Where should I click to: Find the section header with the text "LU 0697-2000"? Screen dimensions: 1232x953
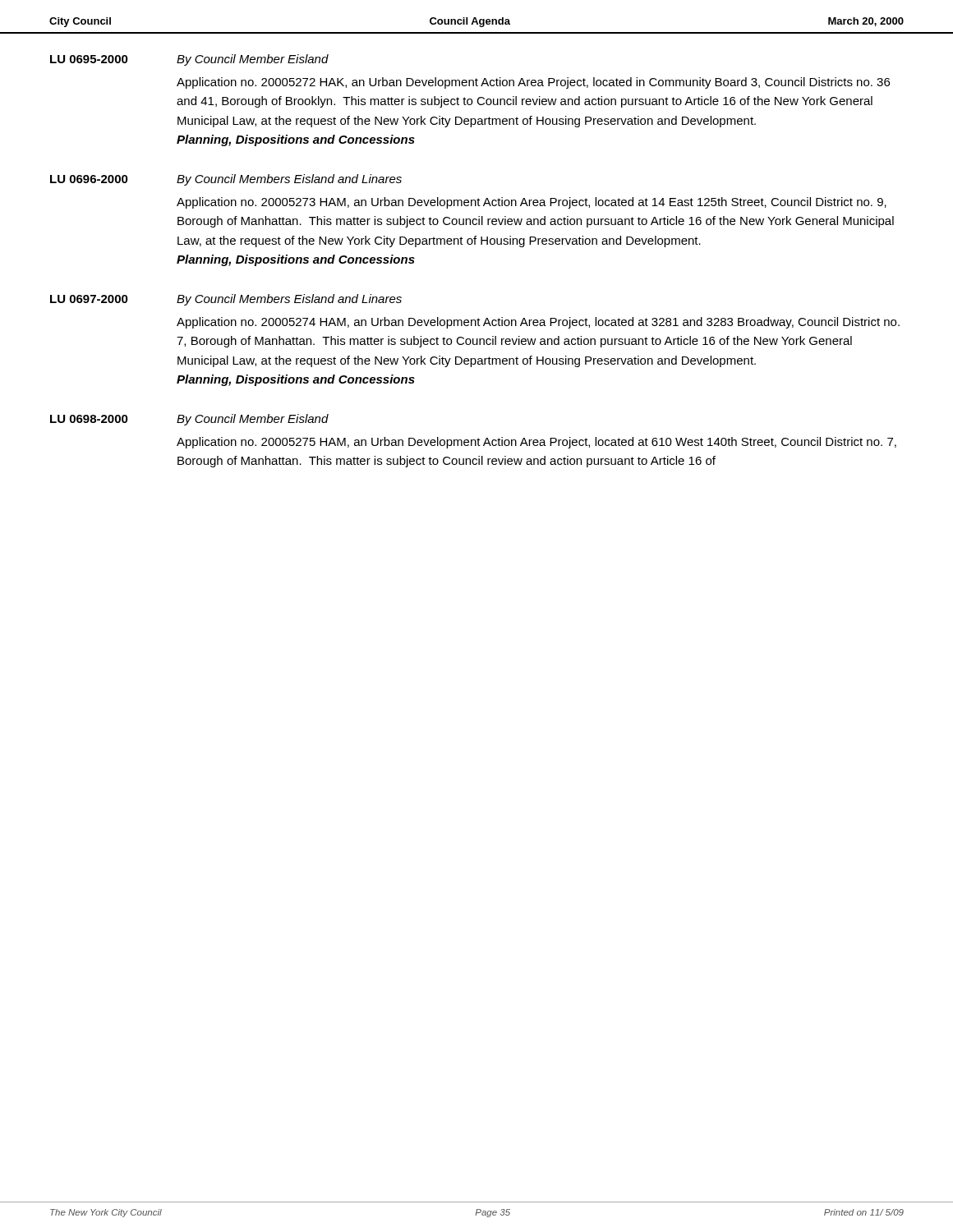coord(89,299)
